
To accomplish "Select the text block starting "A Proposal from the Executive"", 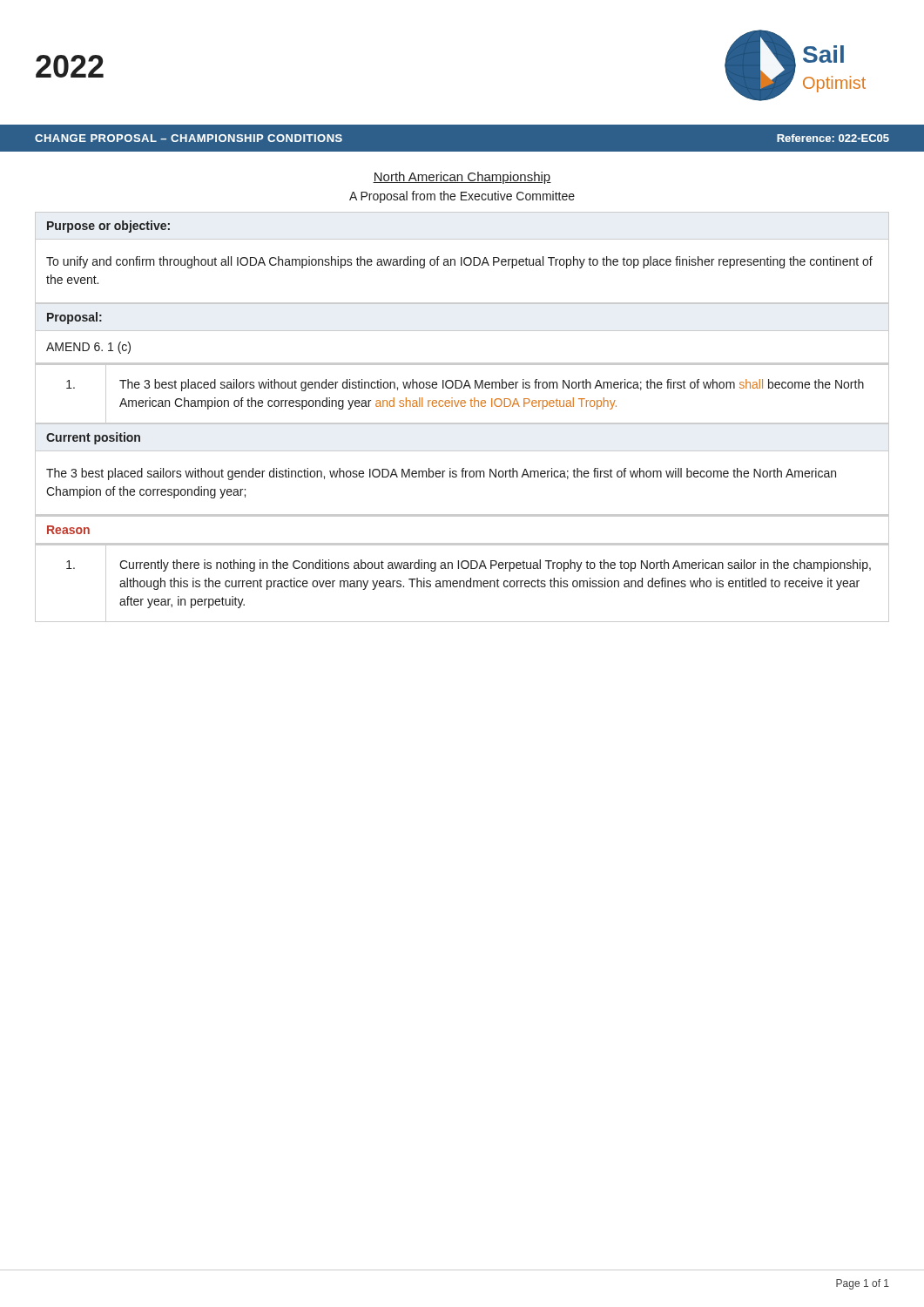I will (462, 196).
